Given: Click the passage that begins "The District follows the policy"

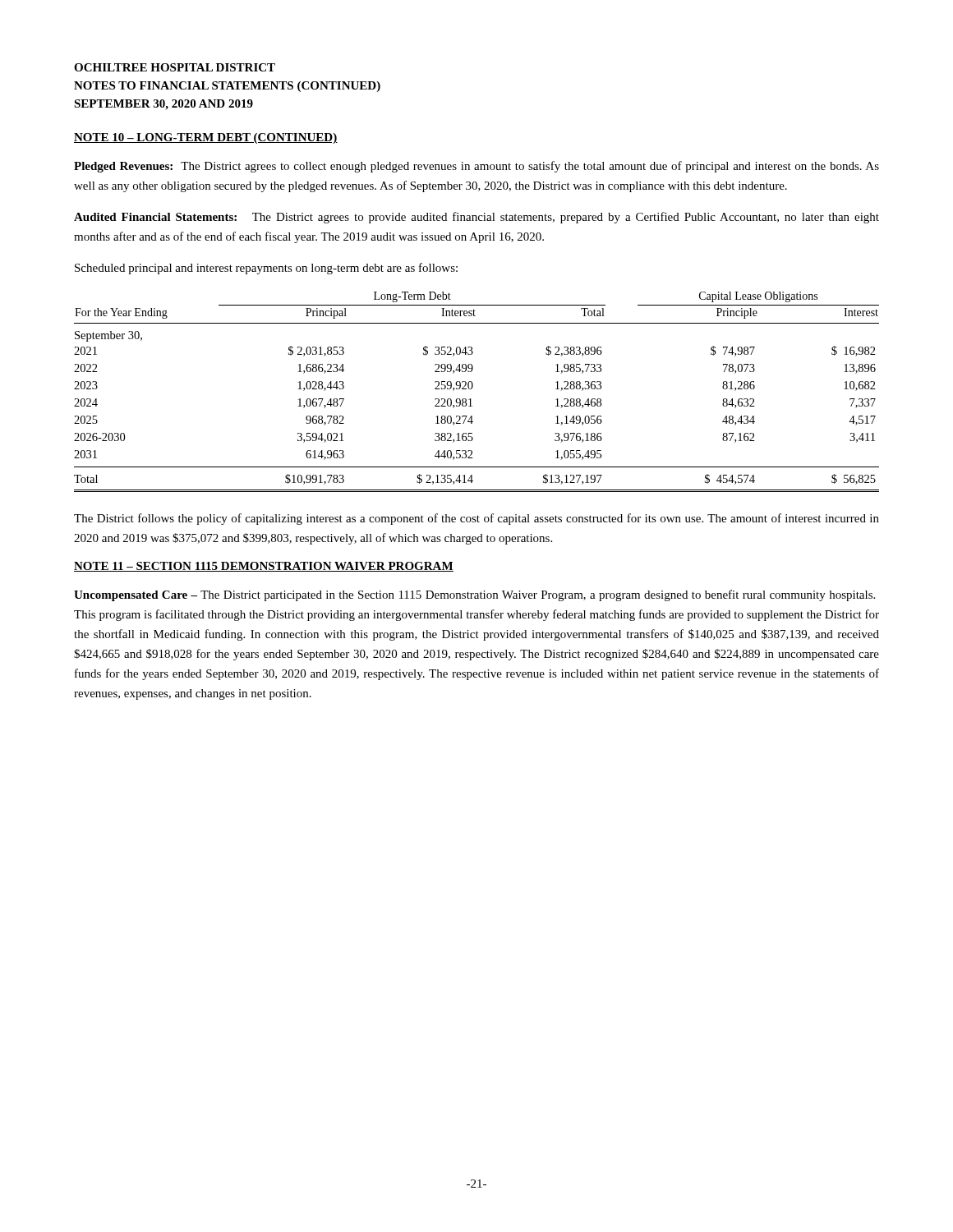Looking at the screenshot, I should [476, 528].
